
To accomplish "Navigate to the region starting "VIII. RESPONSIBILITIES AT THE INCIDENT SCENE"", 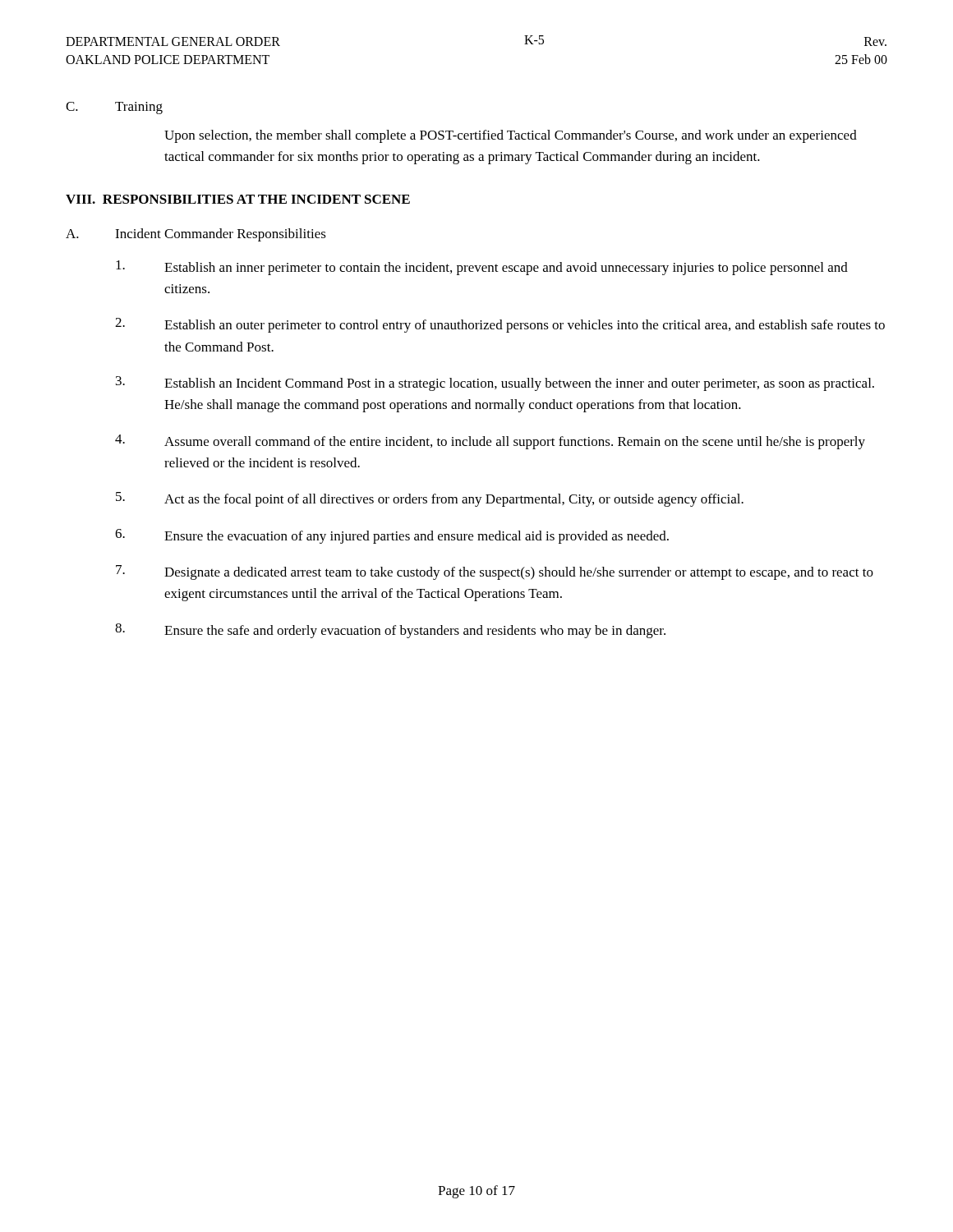I will 238,199.
